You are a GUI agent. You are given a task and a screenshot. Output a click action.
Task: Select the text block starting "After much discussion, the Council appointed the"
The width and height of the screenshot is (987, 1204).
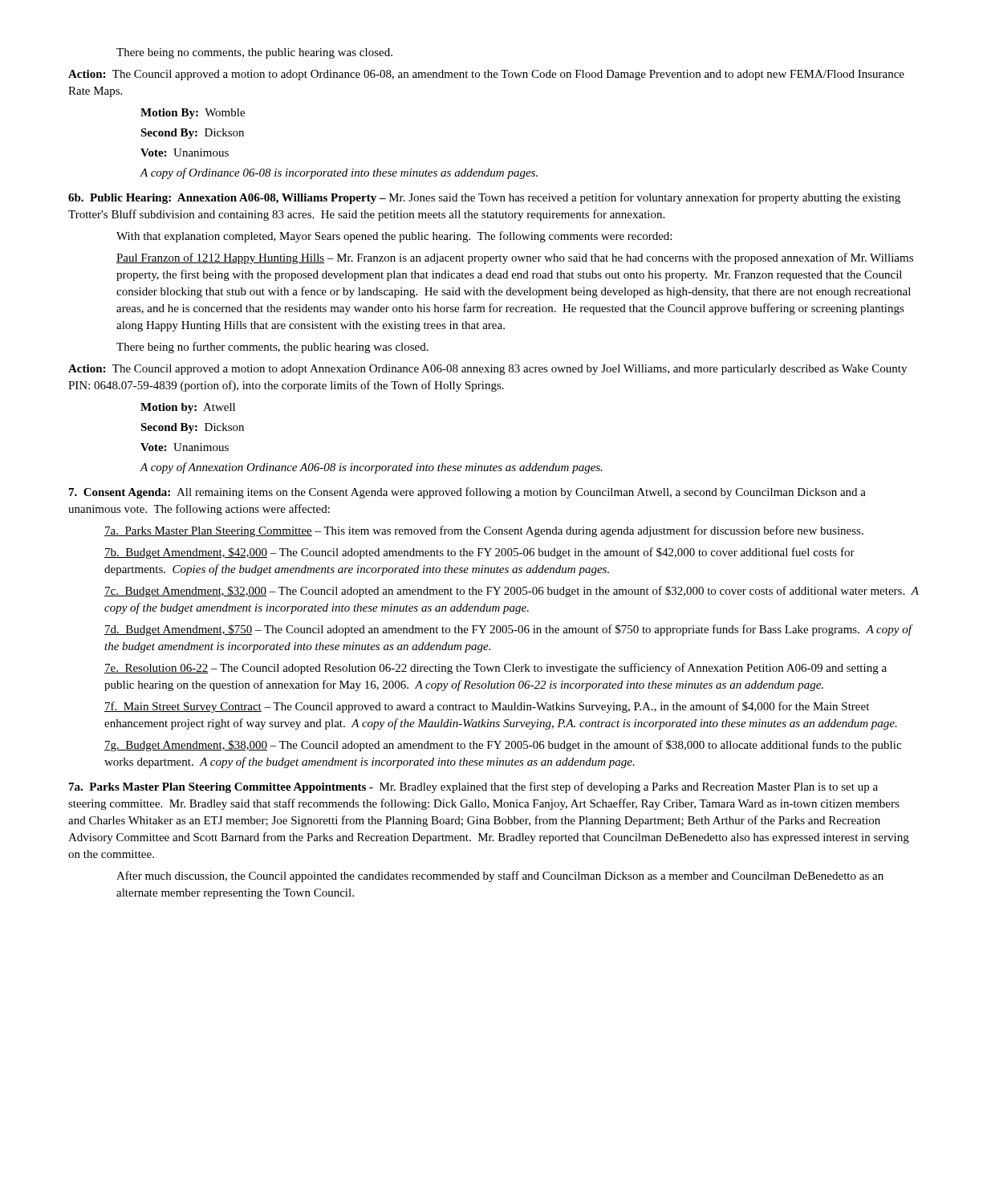click(518, 885)
